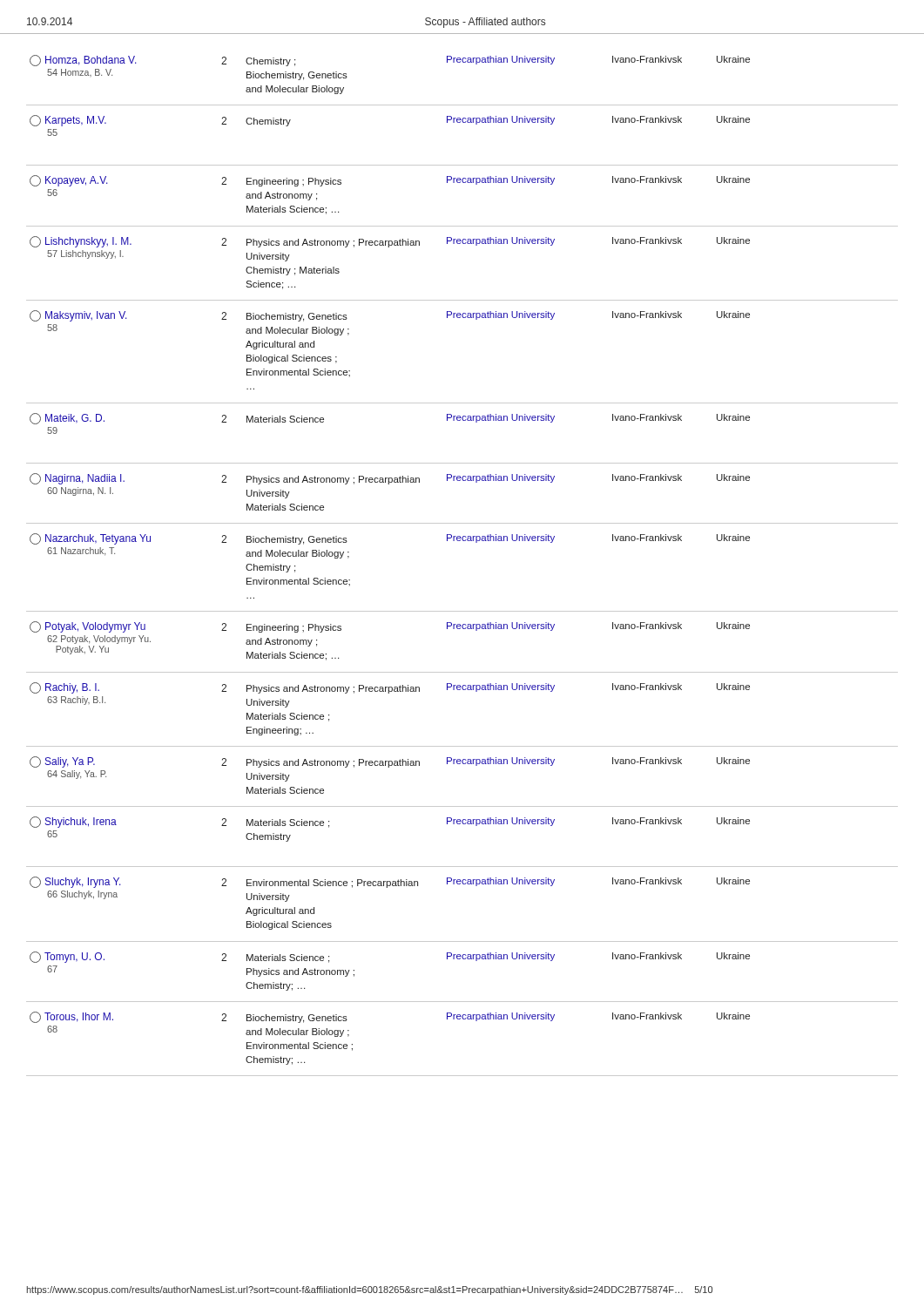This screenshot has width=924, height=1307.
Task: Click the passage that begins "Homza, Bohdana V. 54"
Action: pos(87,60)
